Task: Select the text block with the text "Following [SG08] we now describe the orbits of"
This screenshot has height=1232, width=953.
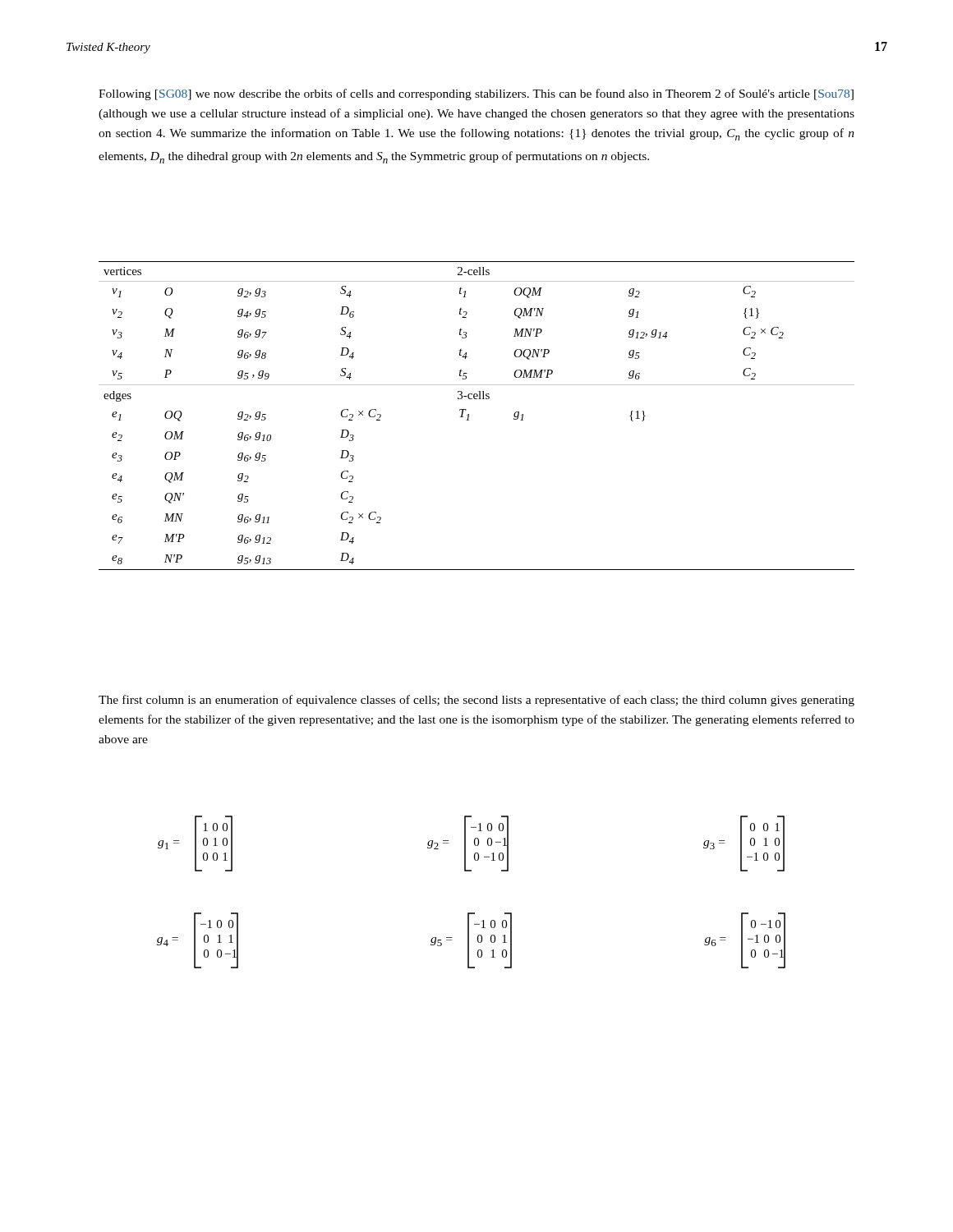Action: click(476, 126)
